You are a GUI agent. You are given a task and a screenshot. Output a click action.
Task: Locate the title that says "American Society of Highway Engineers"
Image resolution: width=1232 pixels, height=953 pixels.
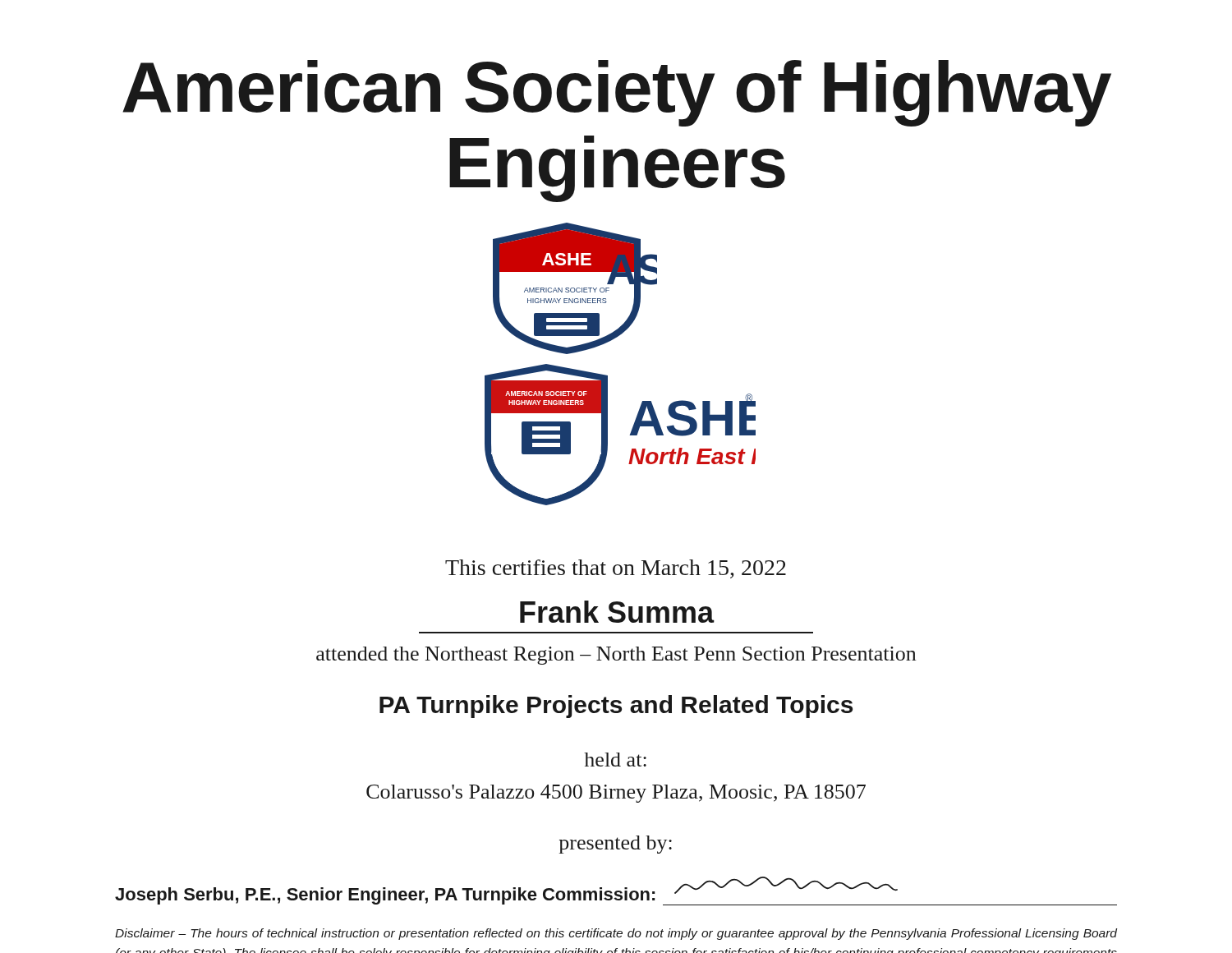[x=616, y=125]
